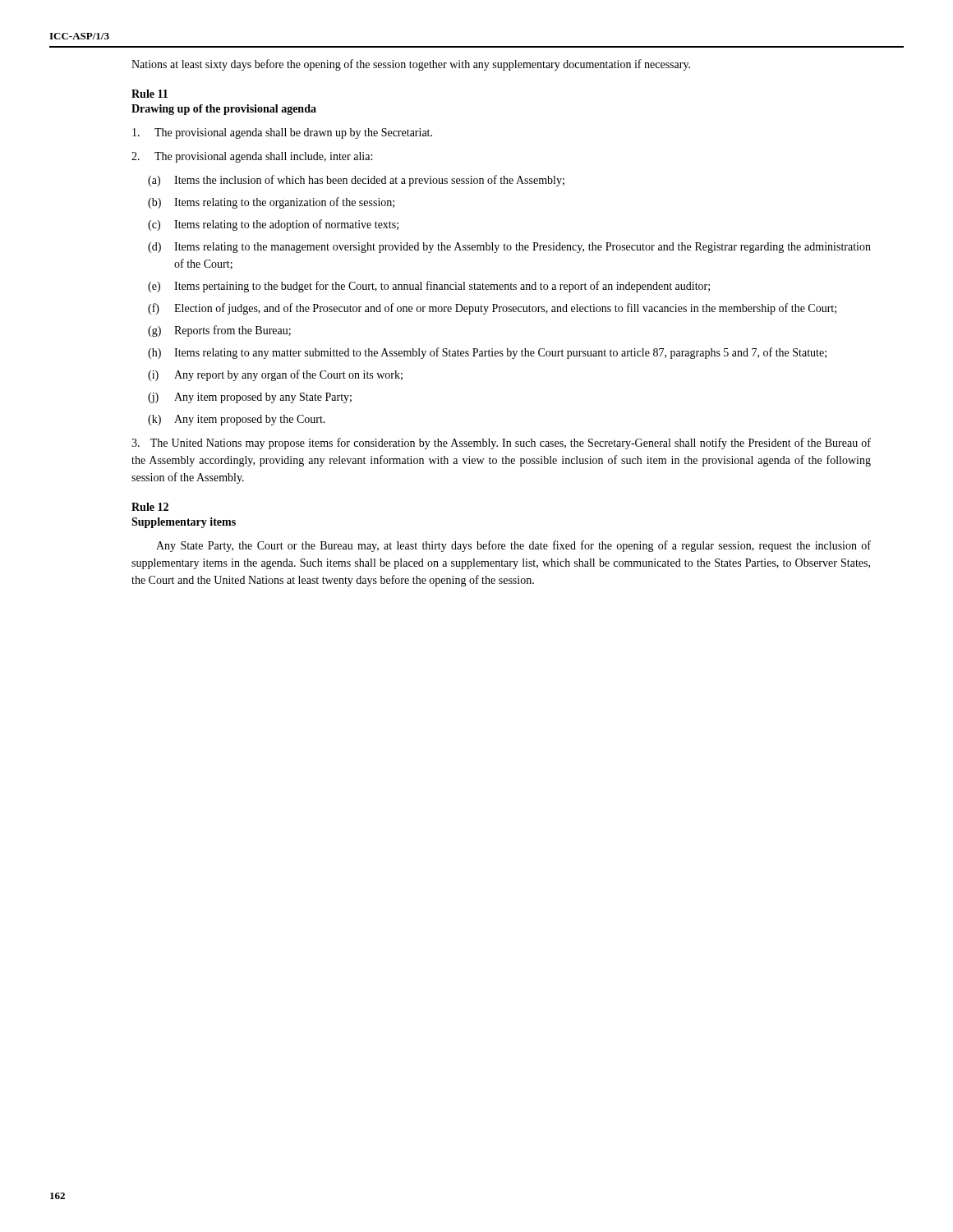Point to the block beginning "(h) Items relating to any matter submitted to"
Viewport: 953px width, 1232px height.
[509, 353]
